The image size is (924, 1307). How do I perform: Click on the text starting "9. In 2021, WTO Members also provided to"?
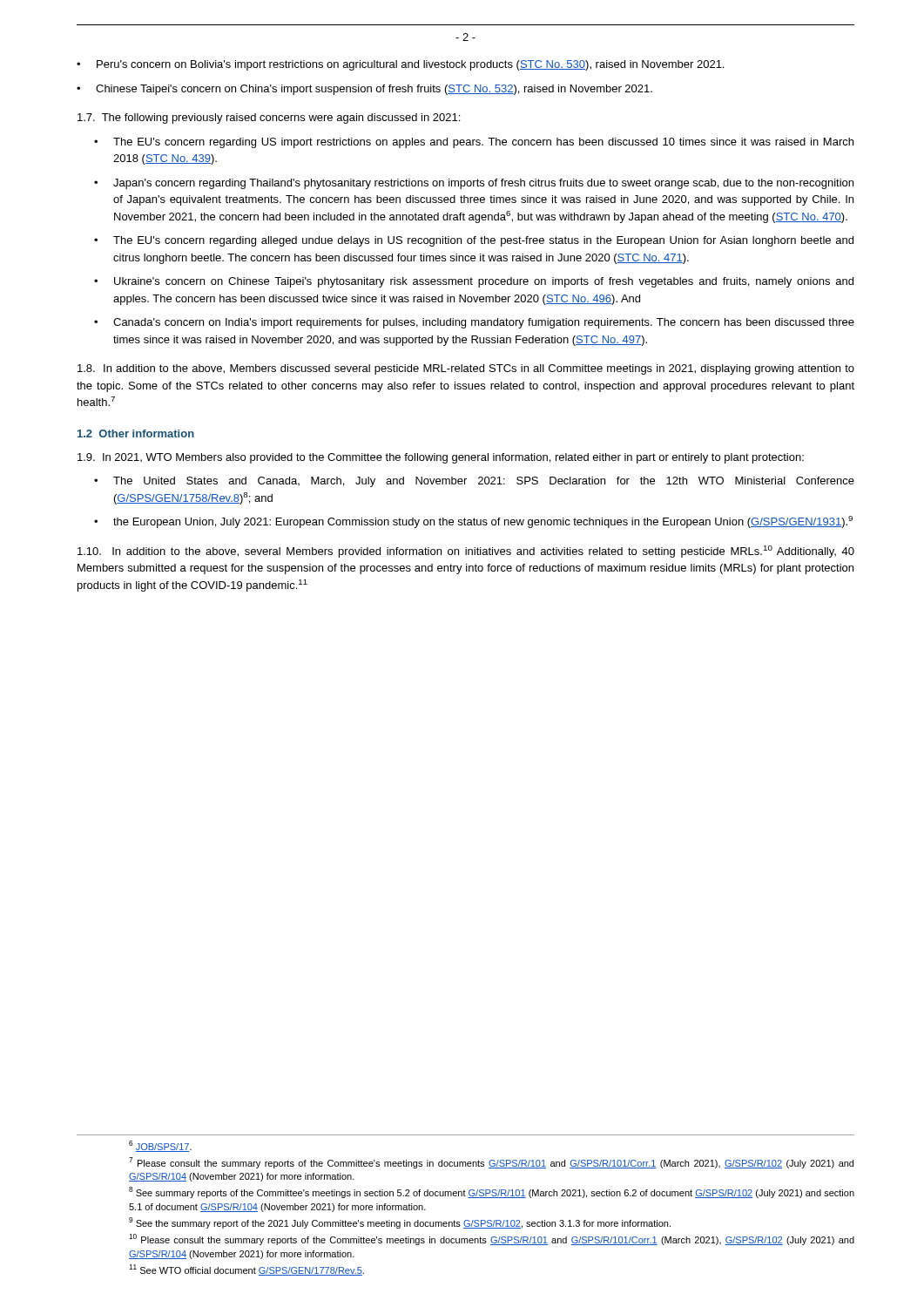click(441, 457)
